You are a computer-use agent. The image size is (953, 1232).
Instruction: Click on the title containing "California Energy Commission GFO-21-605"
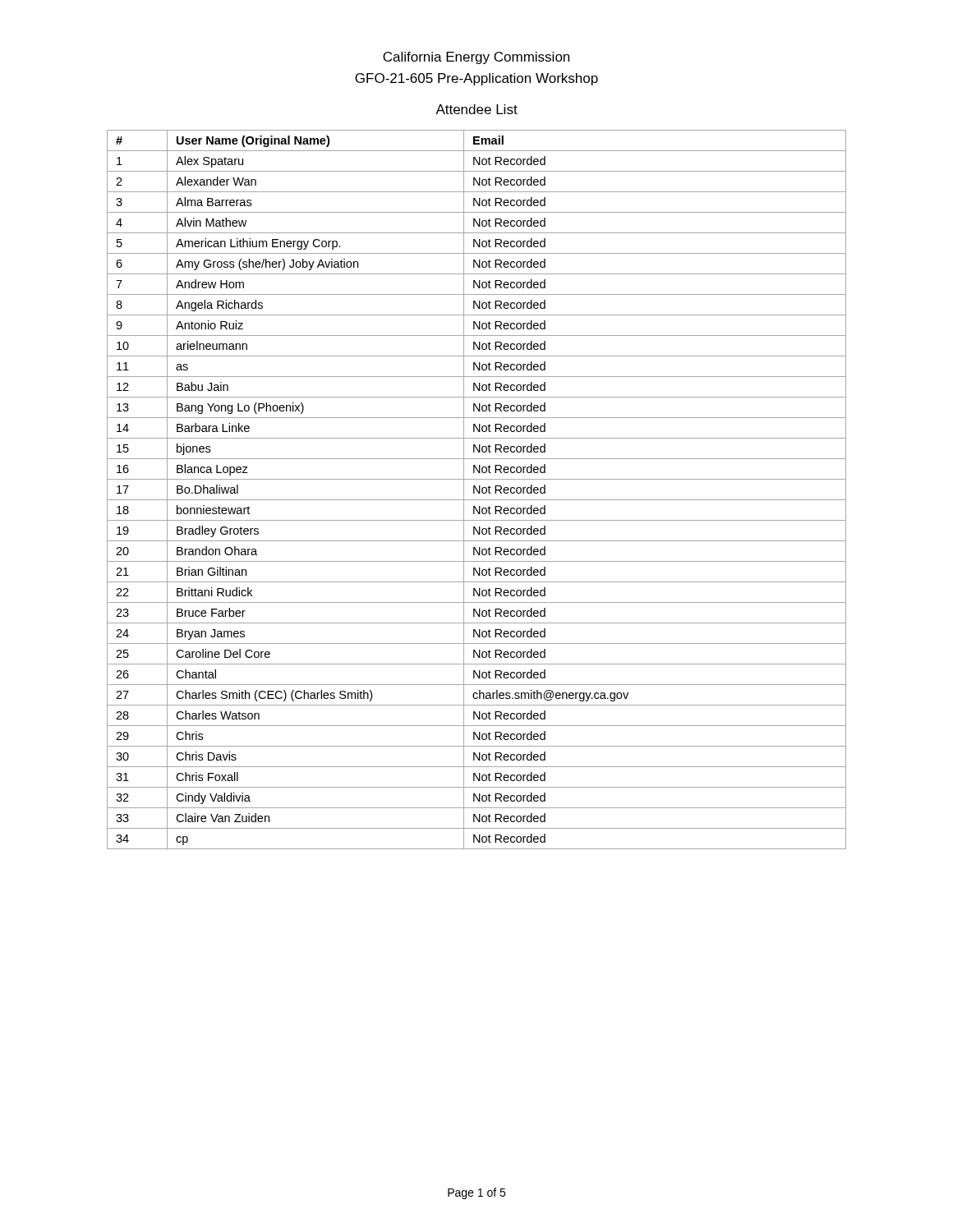click(476, 68)
